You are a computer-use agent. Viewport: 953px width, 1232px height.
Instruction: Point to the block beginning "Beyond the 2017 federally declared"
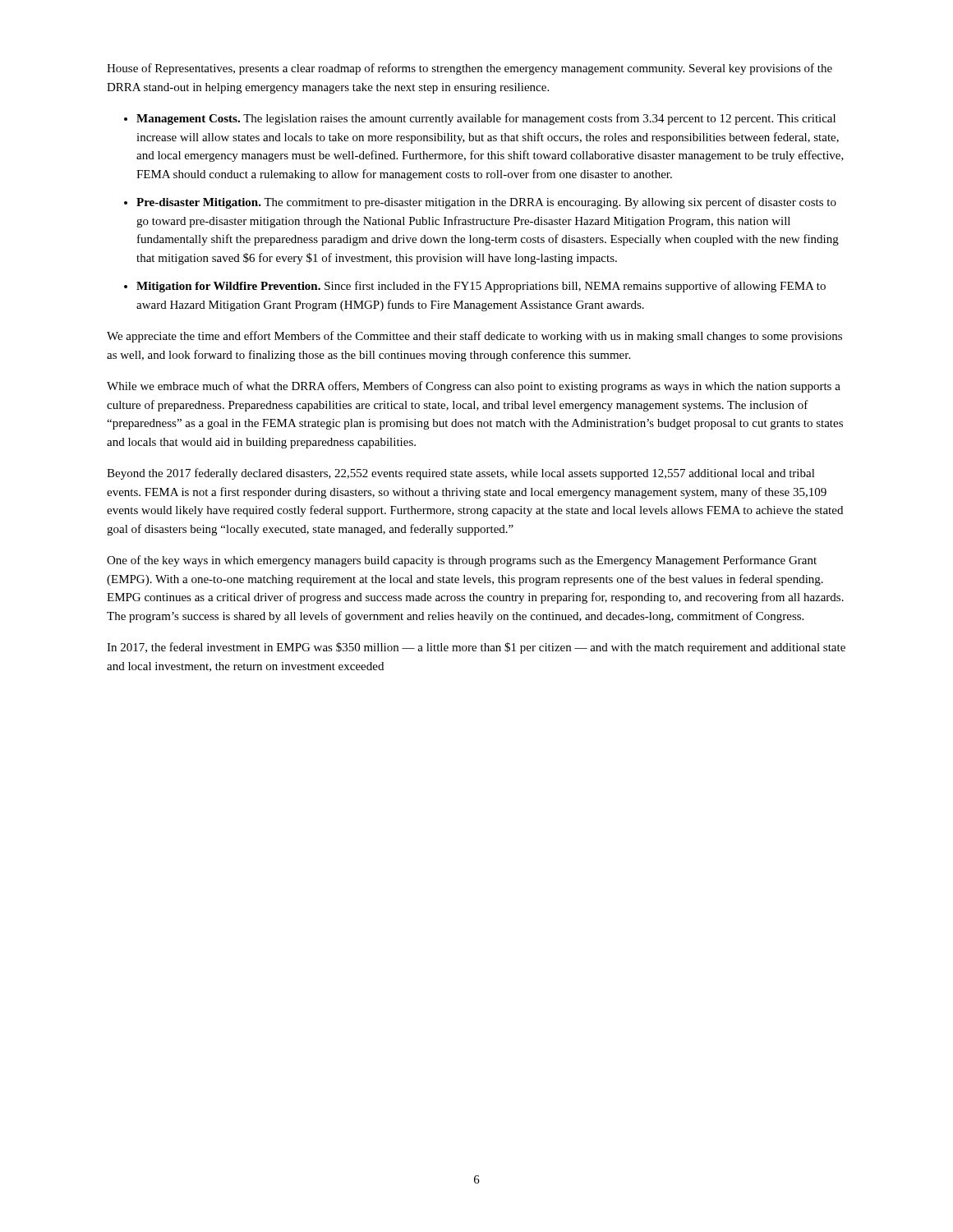475,501
